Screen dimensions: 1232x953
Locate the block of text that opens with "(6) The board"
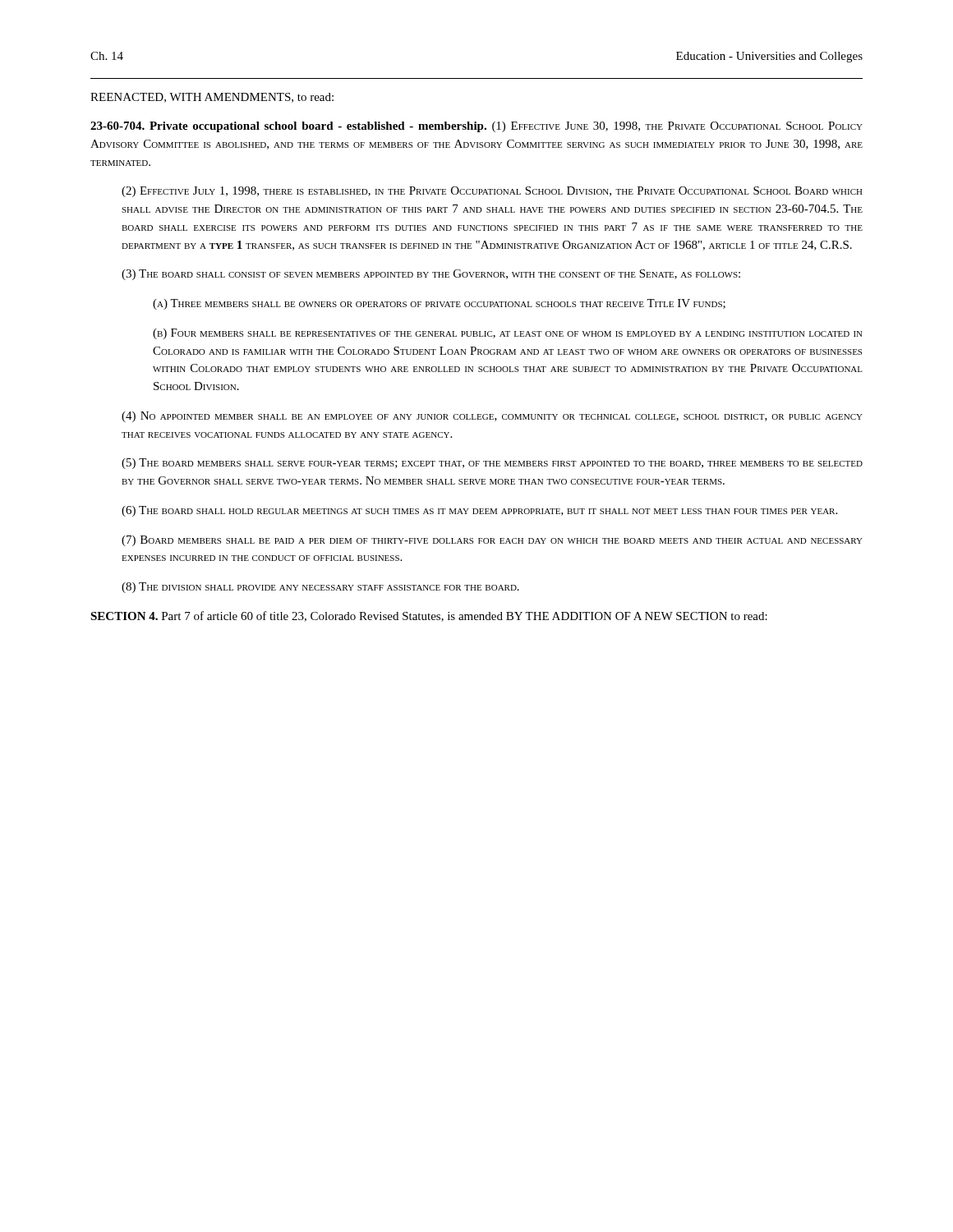tap(480, 510)
